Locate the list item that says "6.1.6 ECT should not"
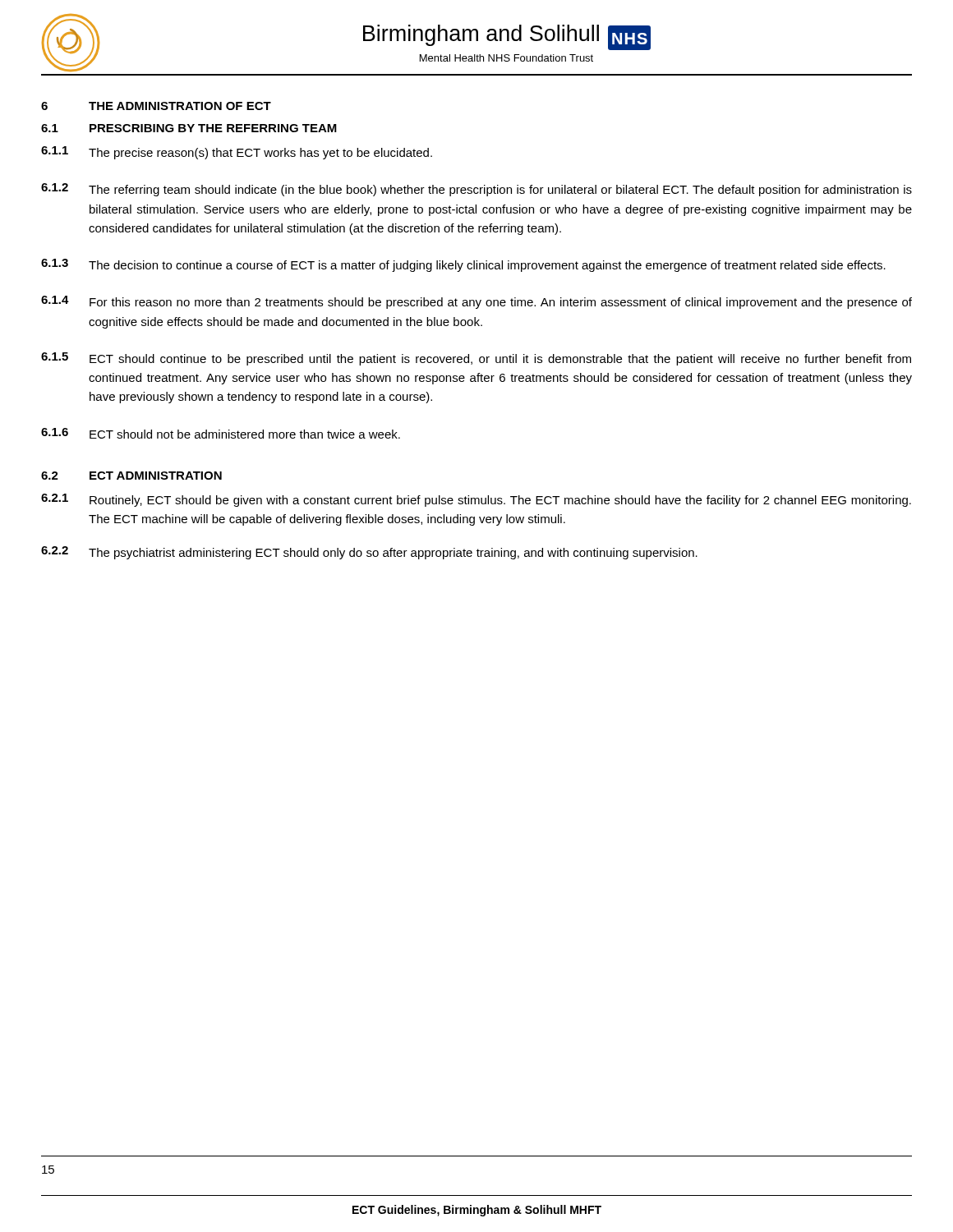Screen dimensions: 1232x953 tap(221, 433)
